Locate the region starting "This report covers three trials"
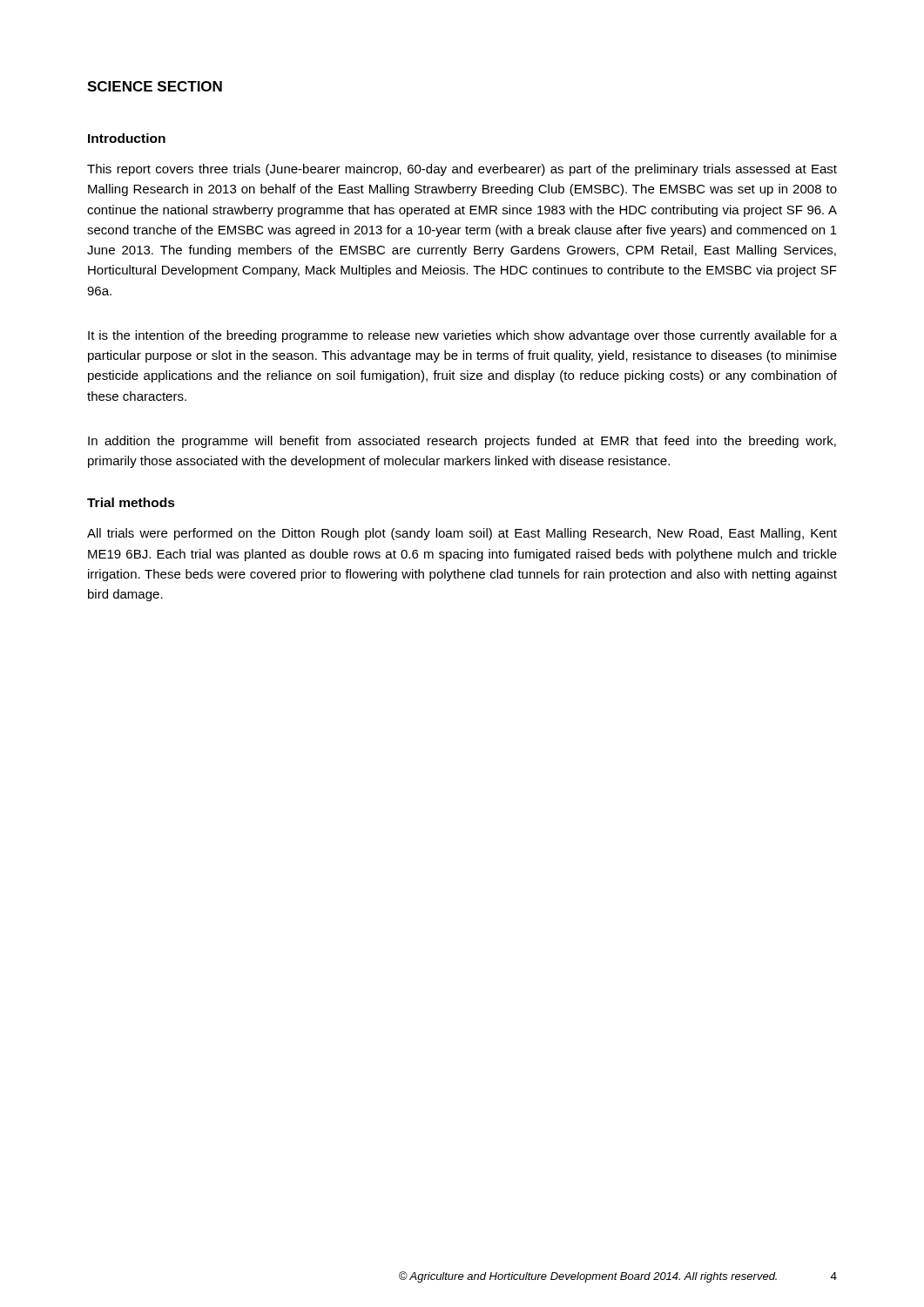Screen dimensions: 1307x924 (x=462, y=229)
